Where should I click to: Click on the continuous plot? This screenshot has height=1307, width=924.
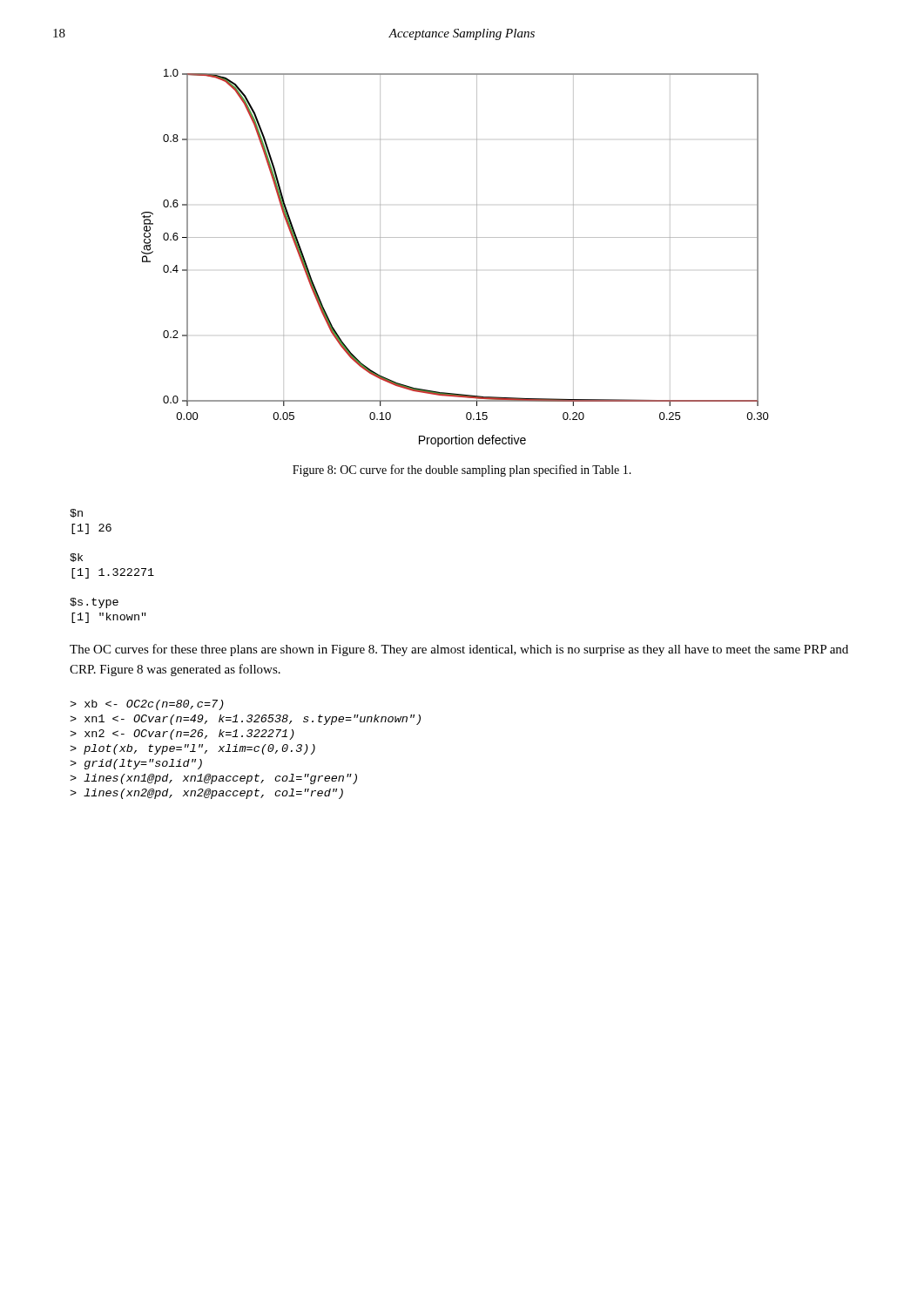tap(457, 259)
